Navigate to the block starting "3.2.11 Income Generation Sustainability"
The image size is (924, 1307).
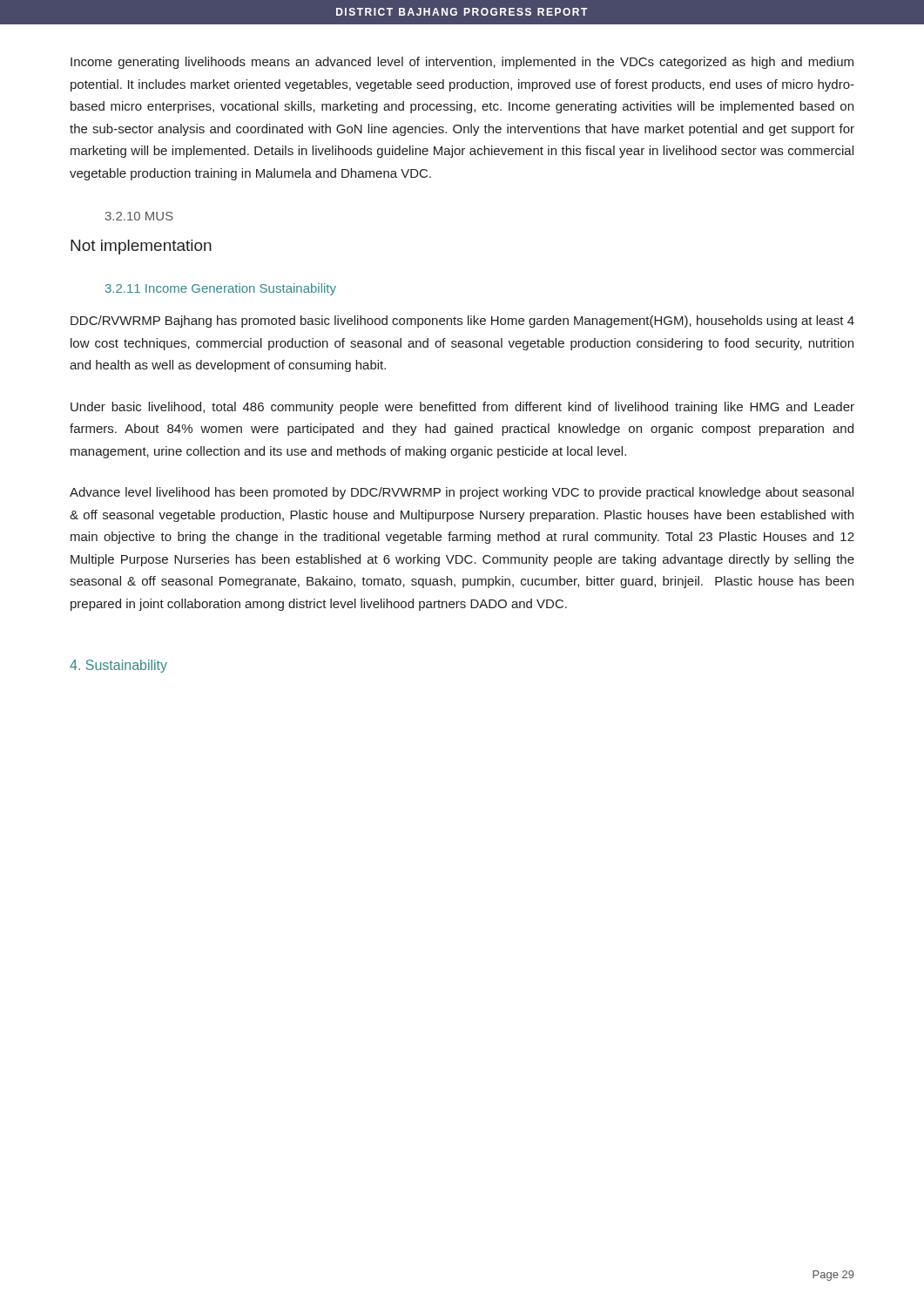click(x=220, y=288)
